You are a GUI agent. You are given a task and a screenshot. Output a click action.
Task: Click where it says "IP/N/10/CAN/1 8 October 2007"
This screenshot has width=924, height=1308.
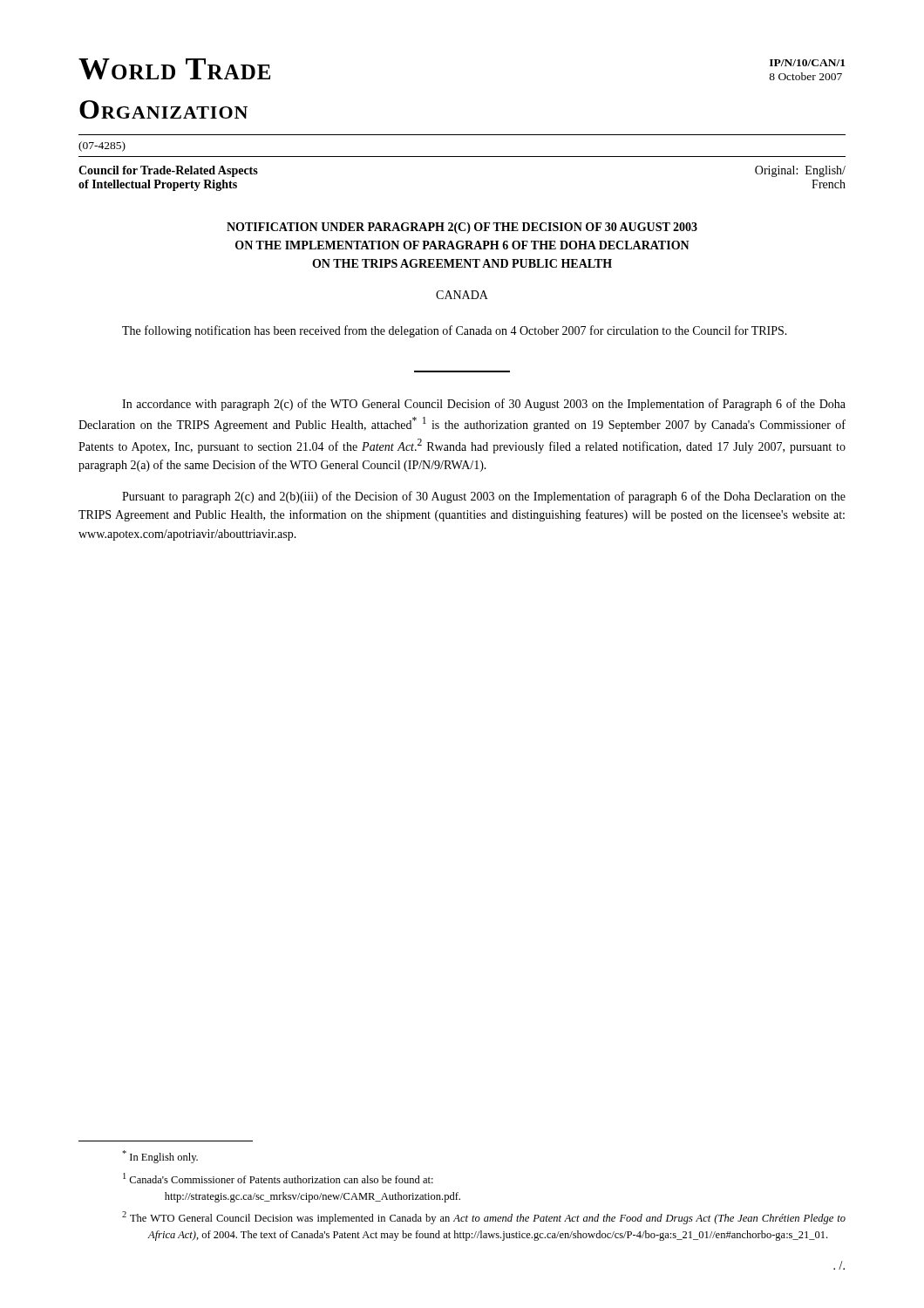[x=807, y=70]
